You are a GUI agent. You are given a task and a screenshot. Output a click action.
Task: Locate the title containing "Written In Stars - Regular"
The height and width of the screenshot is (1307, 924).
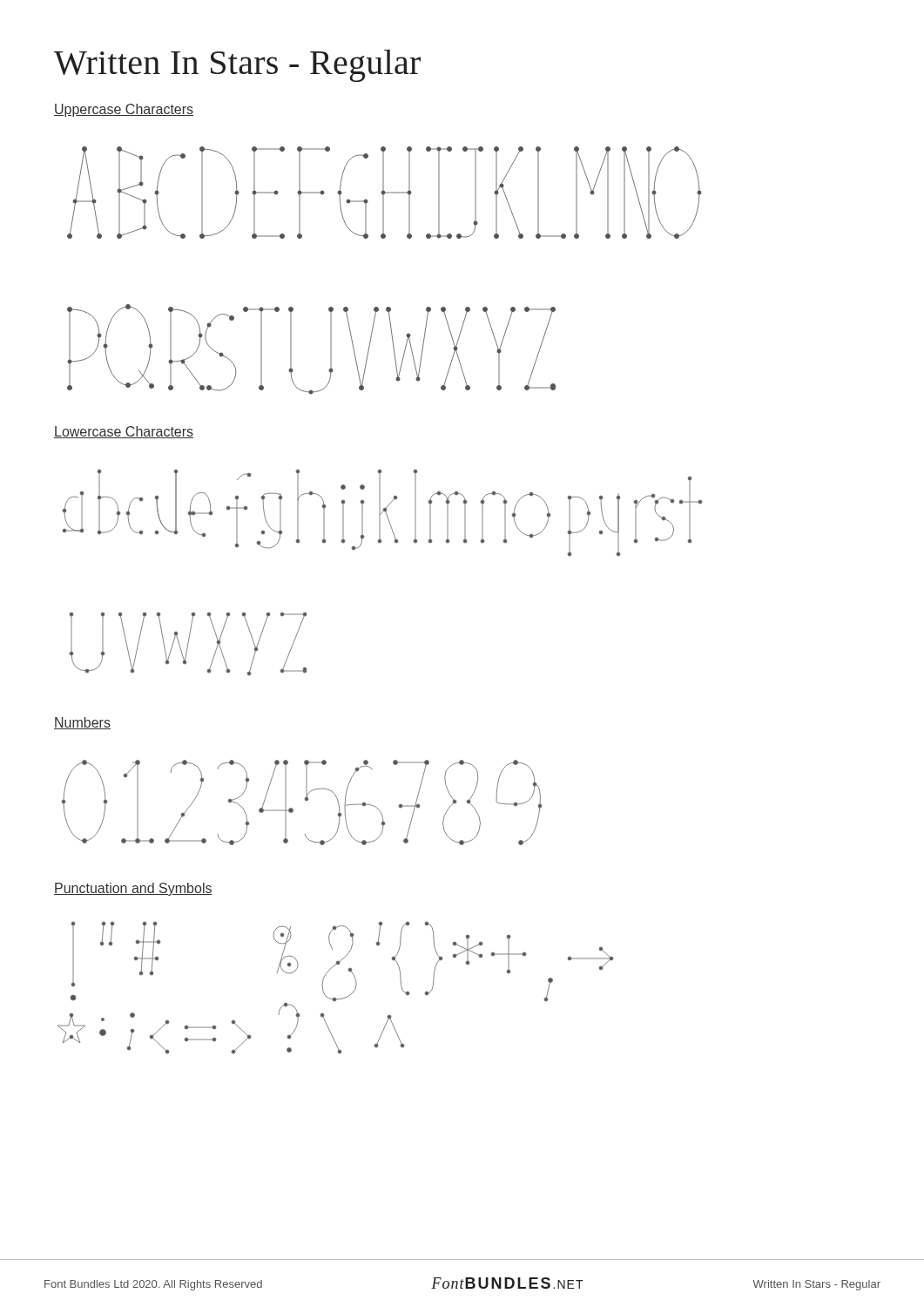tap(238, 62)
